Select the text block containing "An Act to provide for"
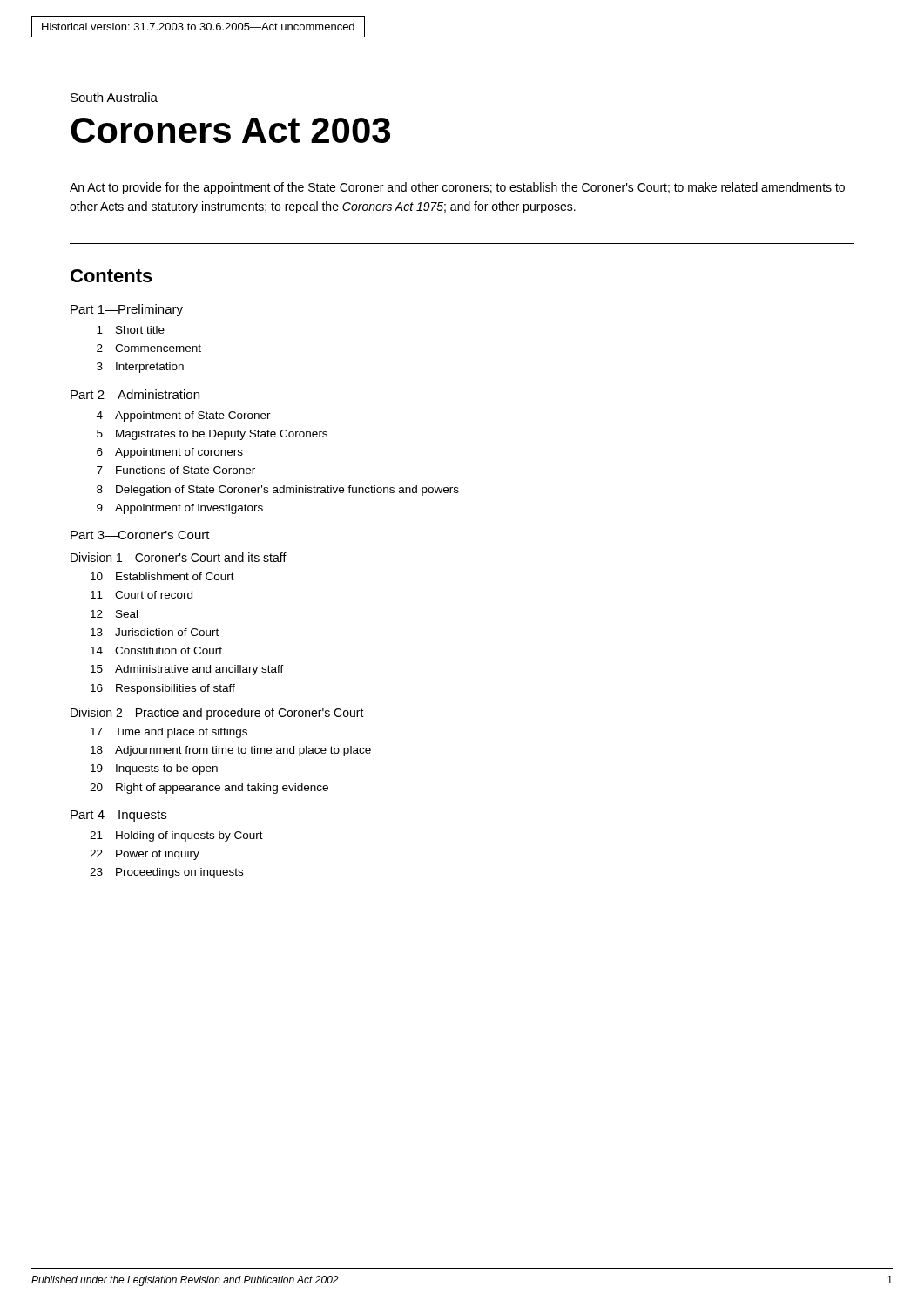Viewport: 924px width, 1307px height. tap(457, 197)
